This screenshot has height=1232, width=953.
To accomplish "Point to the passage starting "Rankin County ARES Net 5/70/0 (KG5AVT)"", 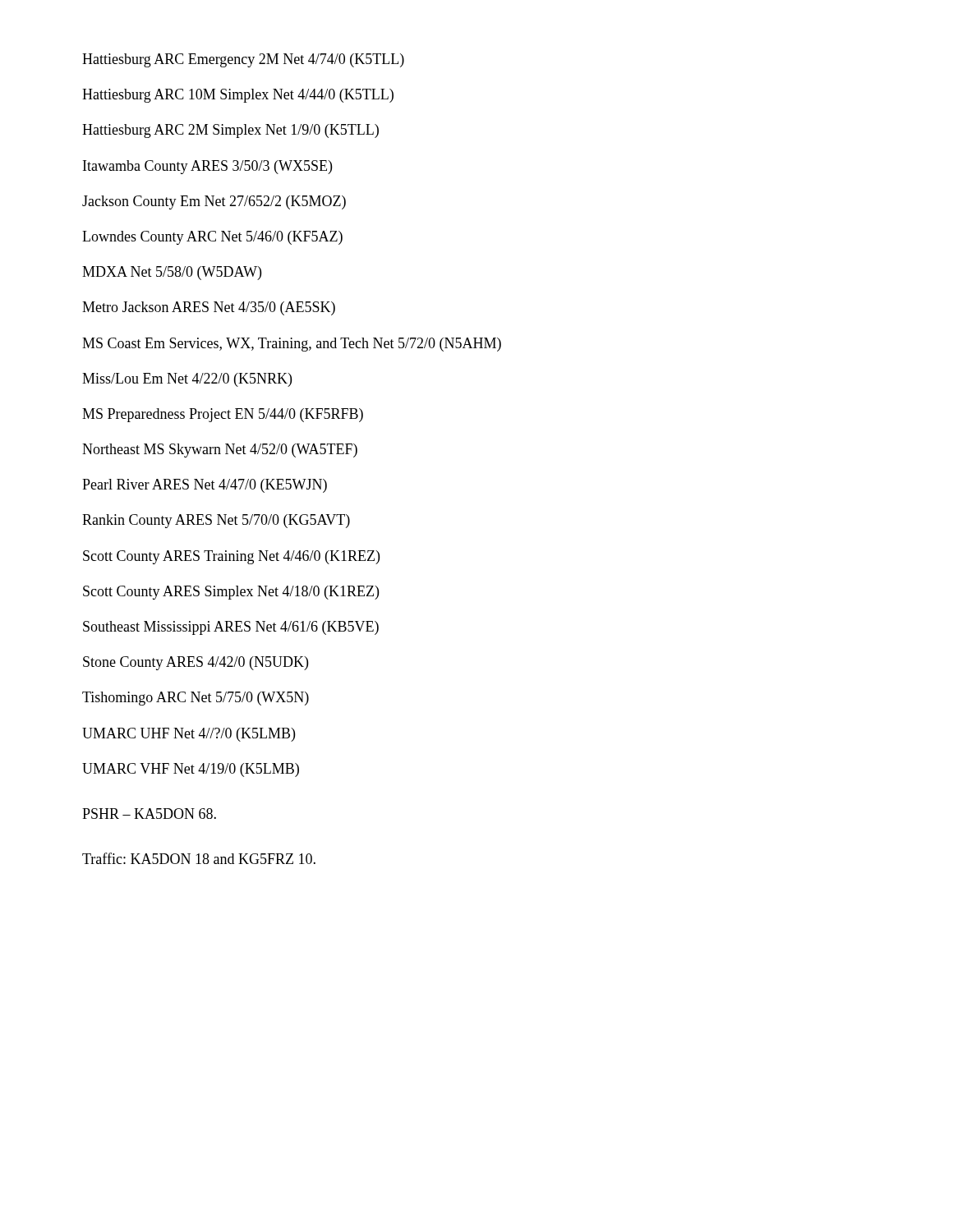I will tap(216, 520).
